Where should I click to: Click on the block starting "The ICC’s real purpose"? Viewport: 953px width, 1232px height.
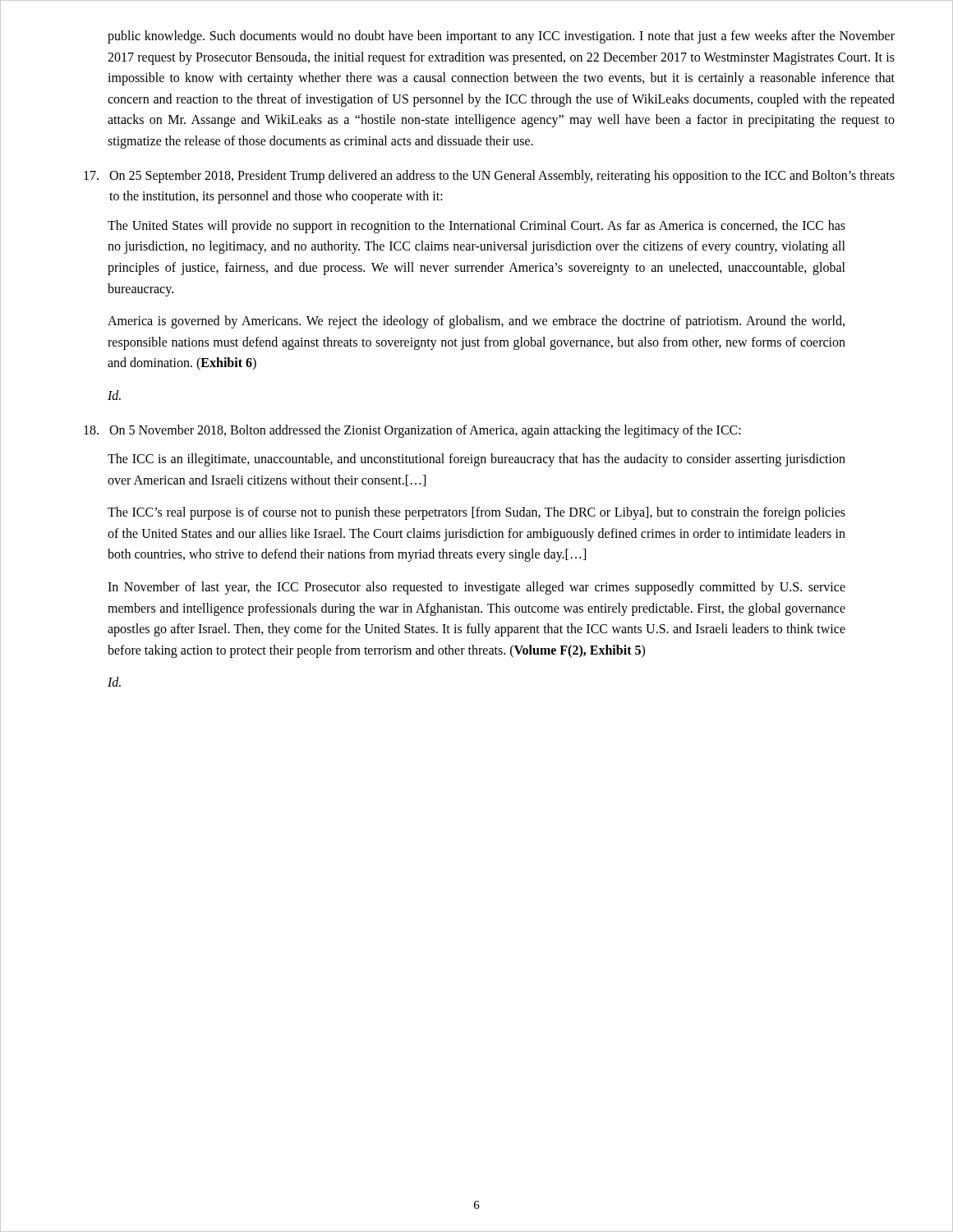pos(476,533)
